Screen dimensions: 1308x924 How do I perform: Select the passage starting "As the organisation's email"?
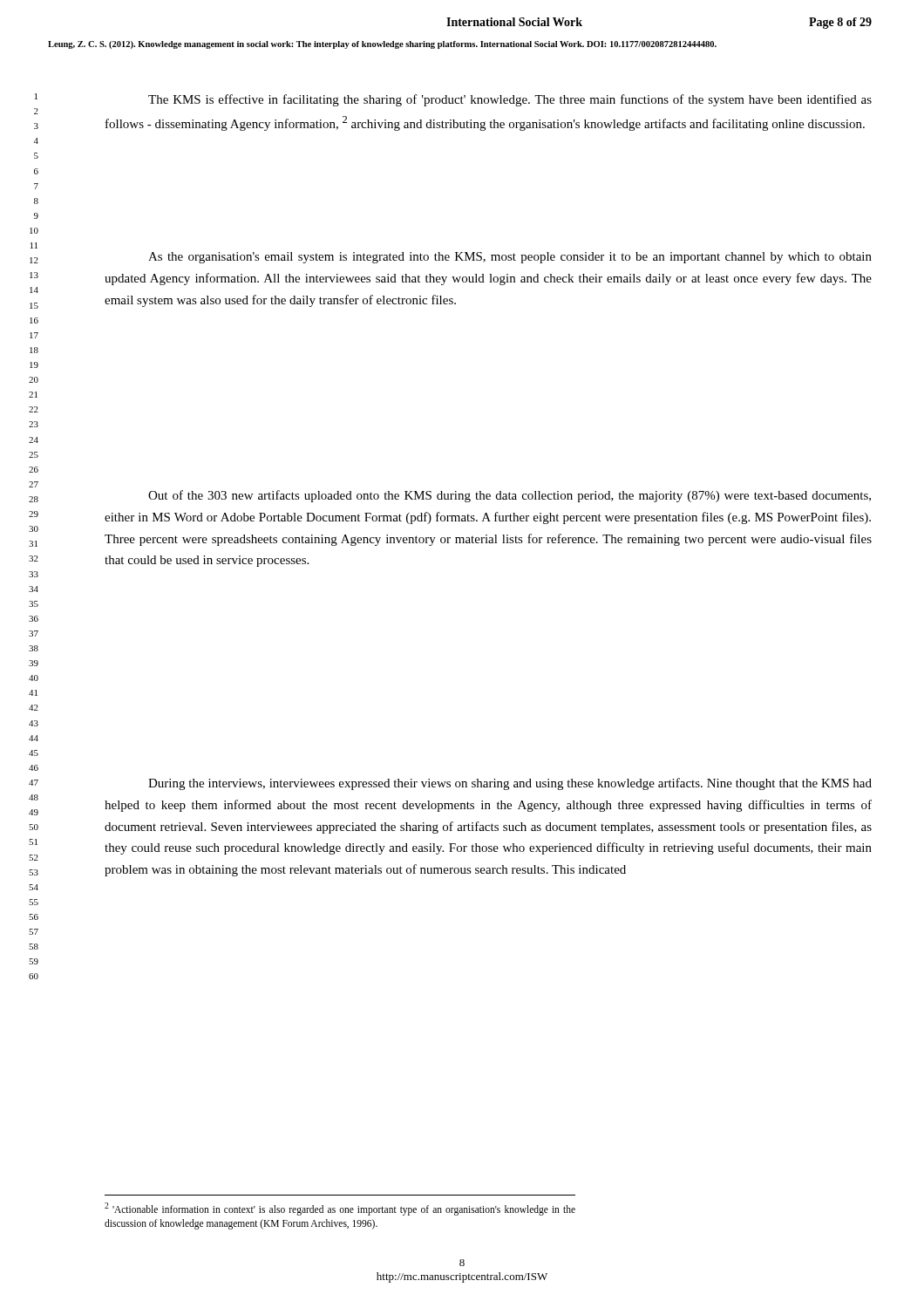click(488, 278)
